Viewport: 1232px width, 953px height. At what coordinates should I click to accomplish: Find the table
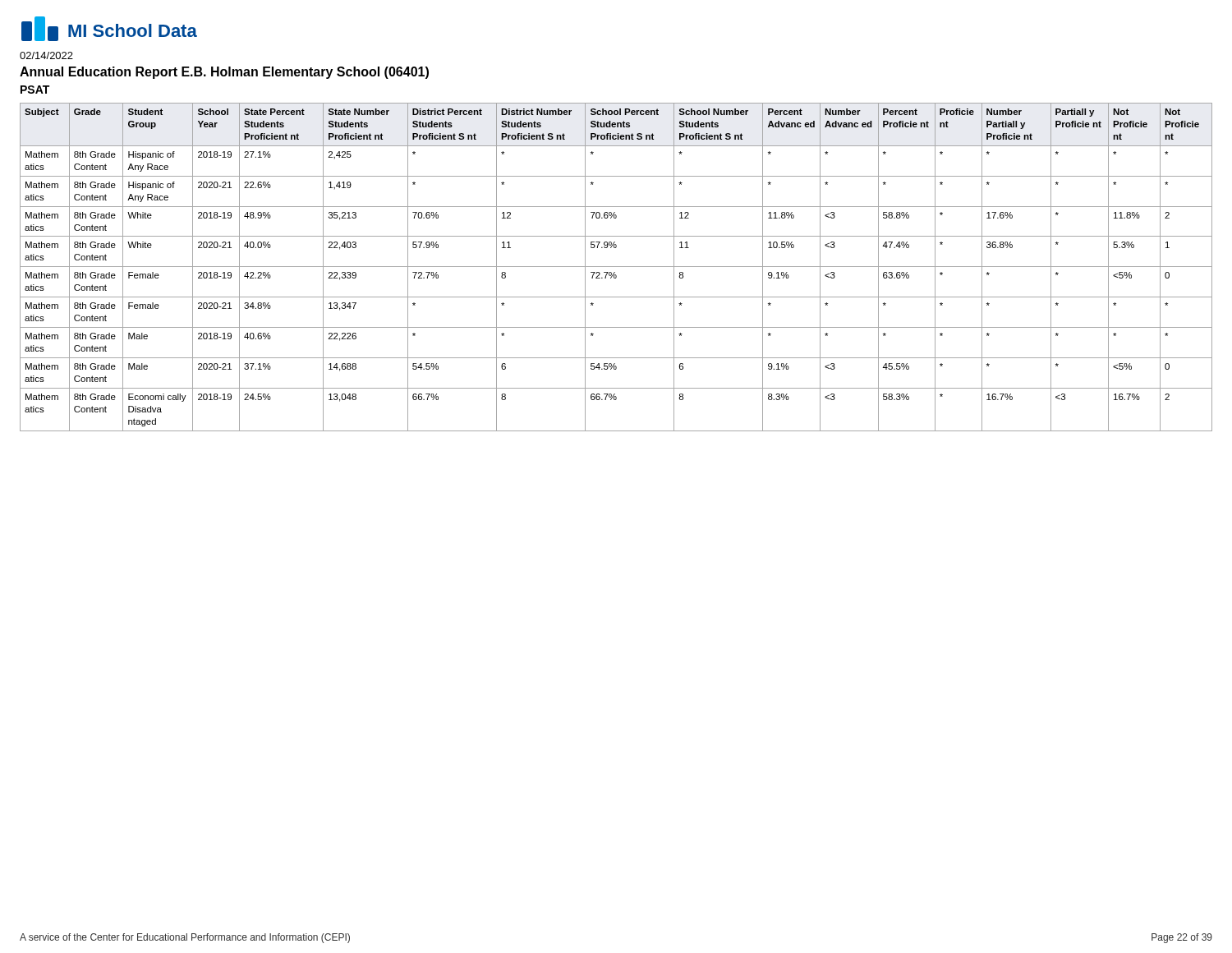coord(616,267)
